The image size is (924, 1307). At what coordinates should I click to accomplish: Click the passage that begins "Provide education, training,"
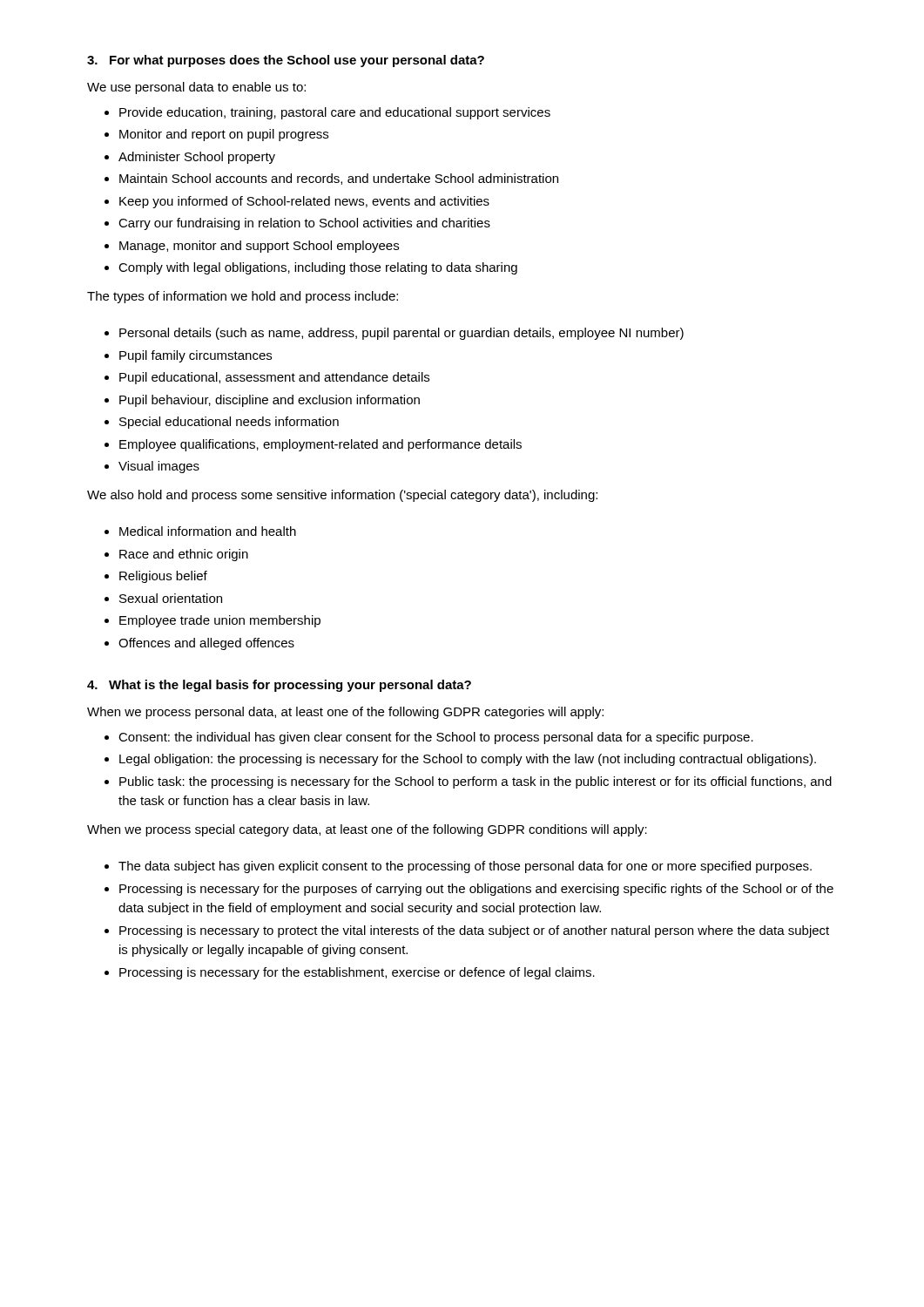click(x=334, y=112)
